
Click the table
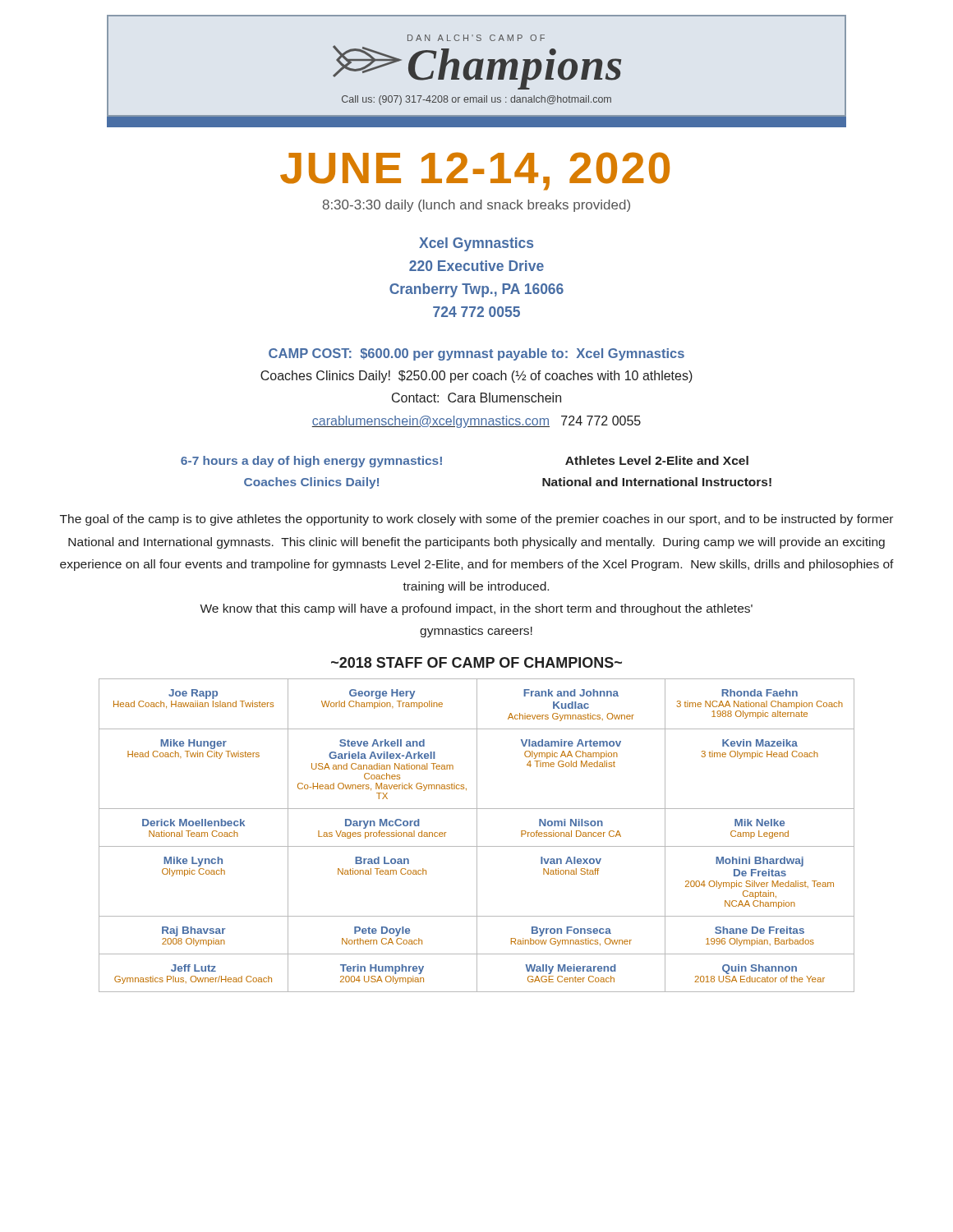click(x=476, y=835)
